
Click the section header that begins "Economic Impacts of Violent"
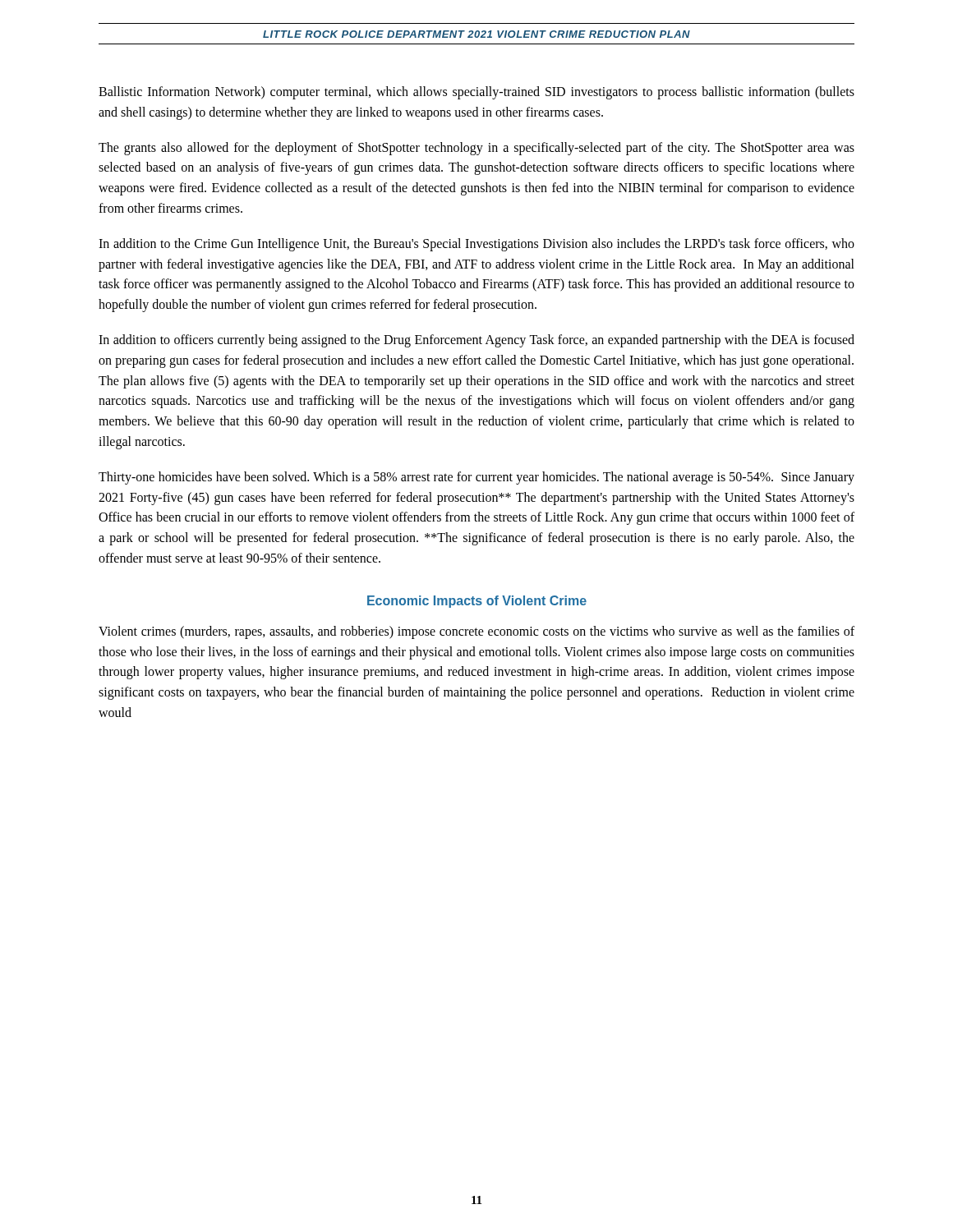pyautogui.click(x=476, y=601)
